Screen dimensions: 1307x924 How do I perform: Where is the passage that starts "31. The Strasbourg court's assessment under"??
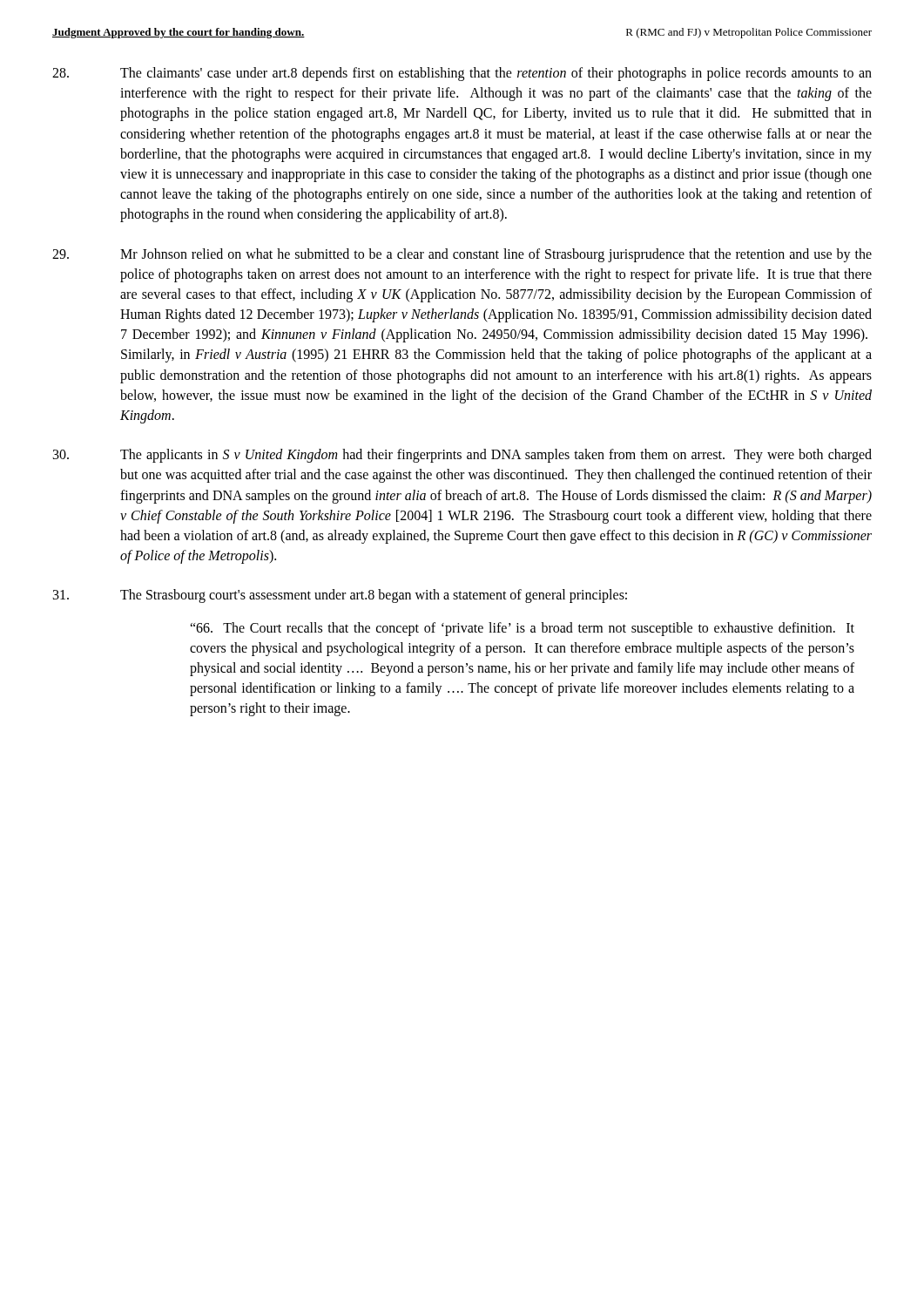click(x=462, y=652)
